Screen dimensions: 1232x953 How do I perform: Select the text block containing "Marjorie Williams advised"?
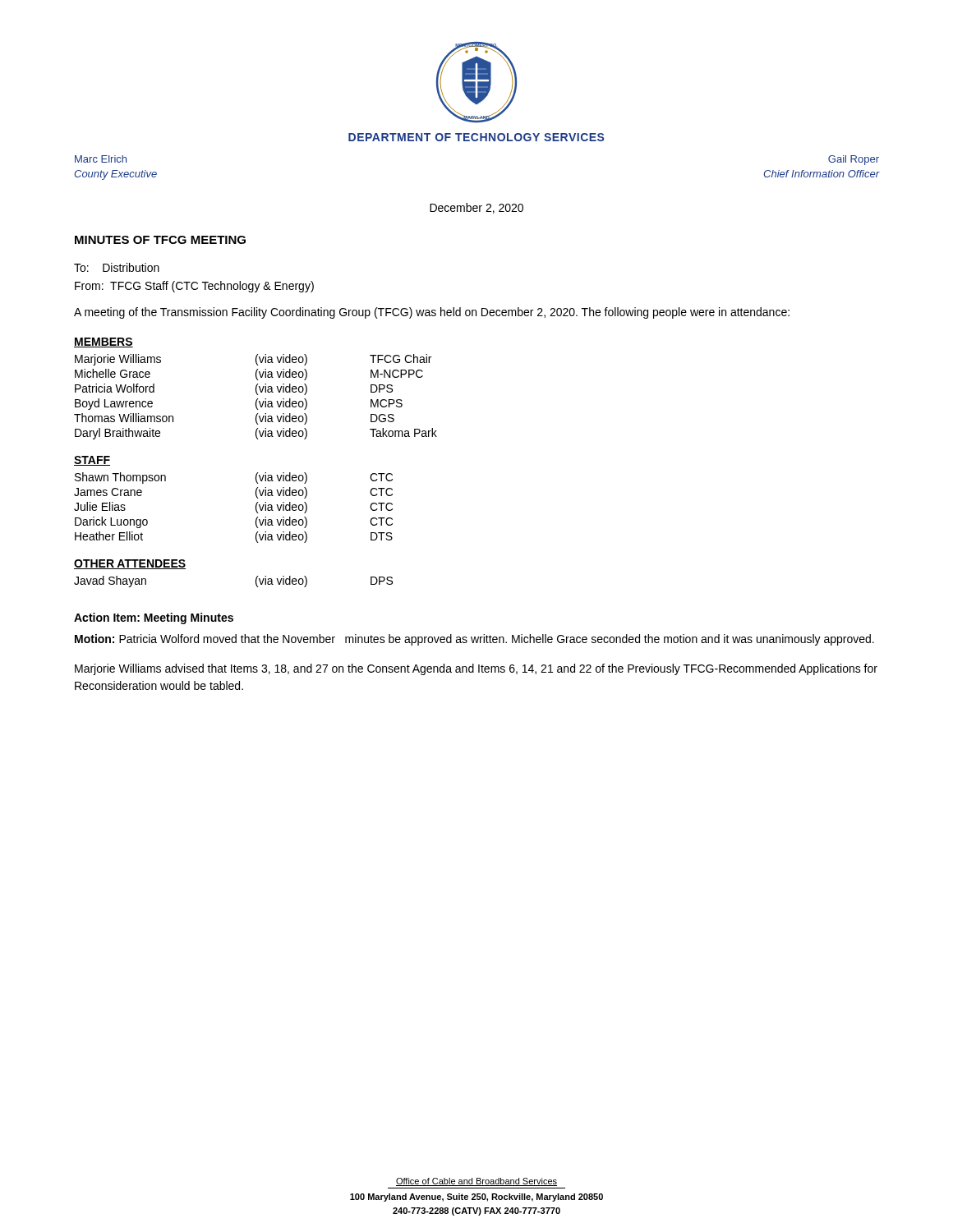476,677
